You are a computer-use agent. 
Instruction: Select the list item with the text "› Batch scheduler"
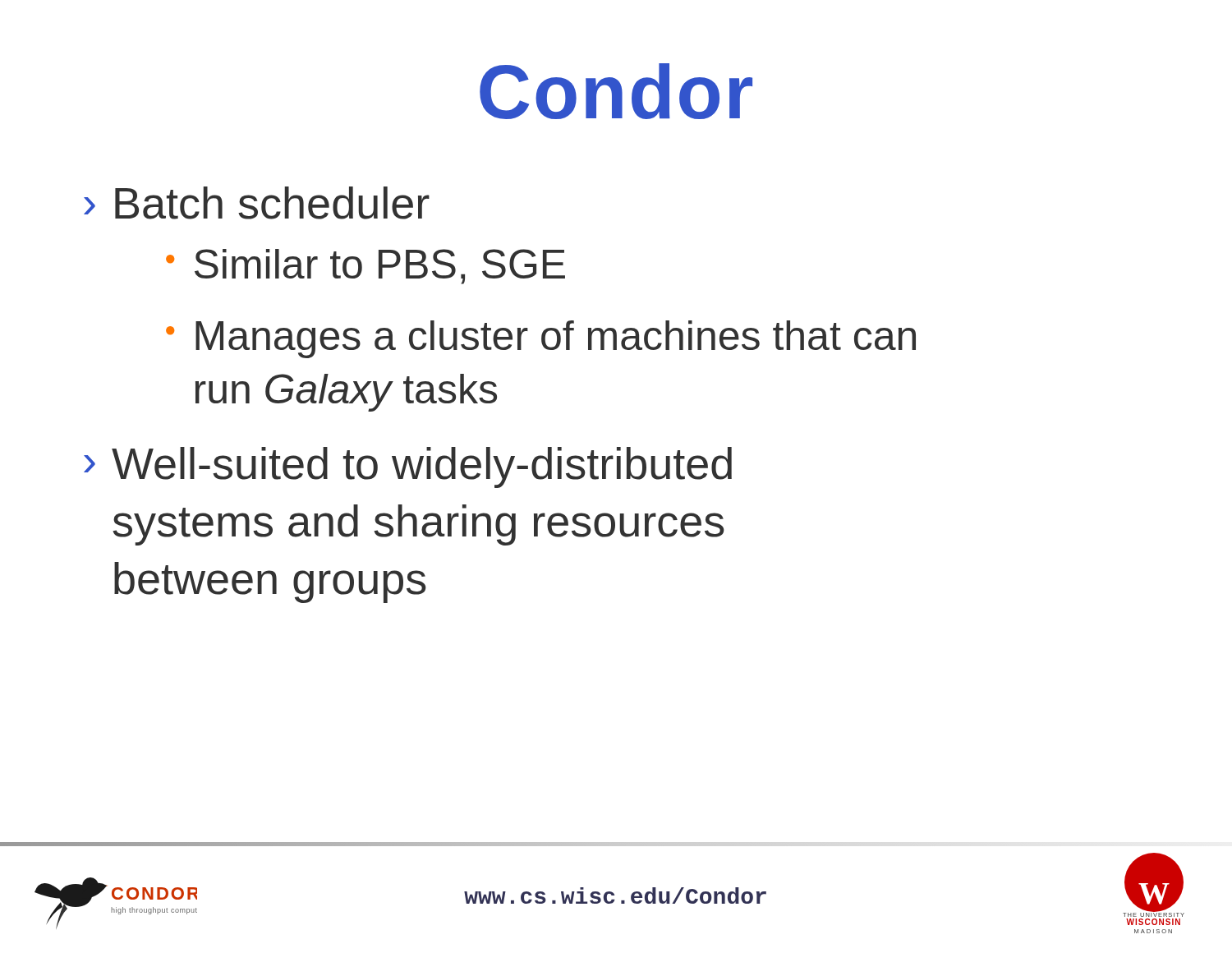point(256,203)
